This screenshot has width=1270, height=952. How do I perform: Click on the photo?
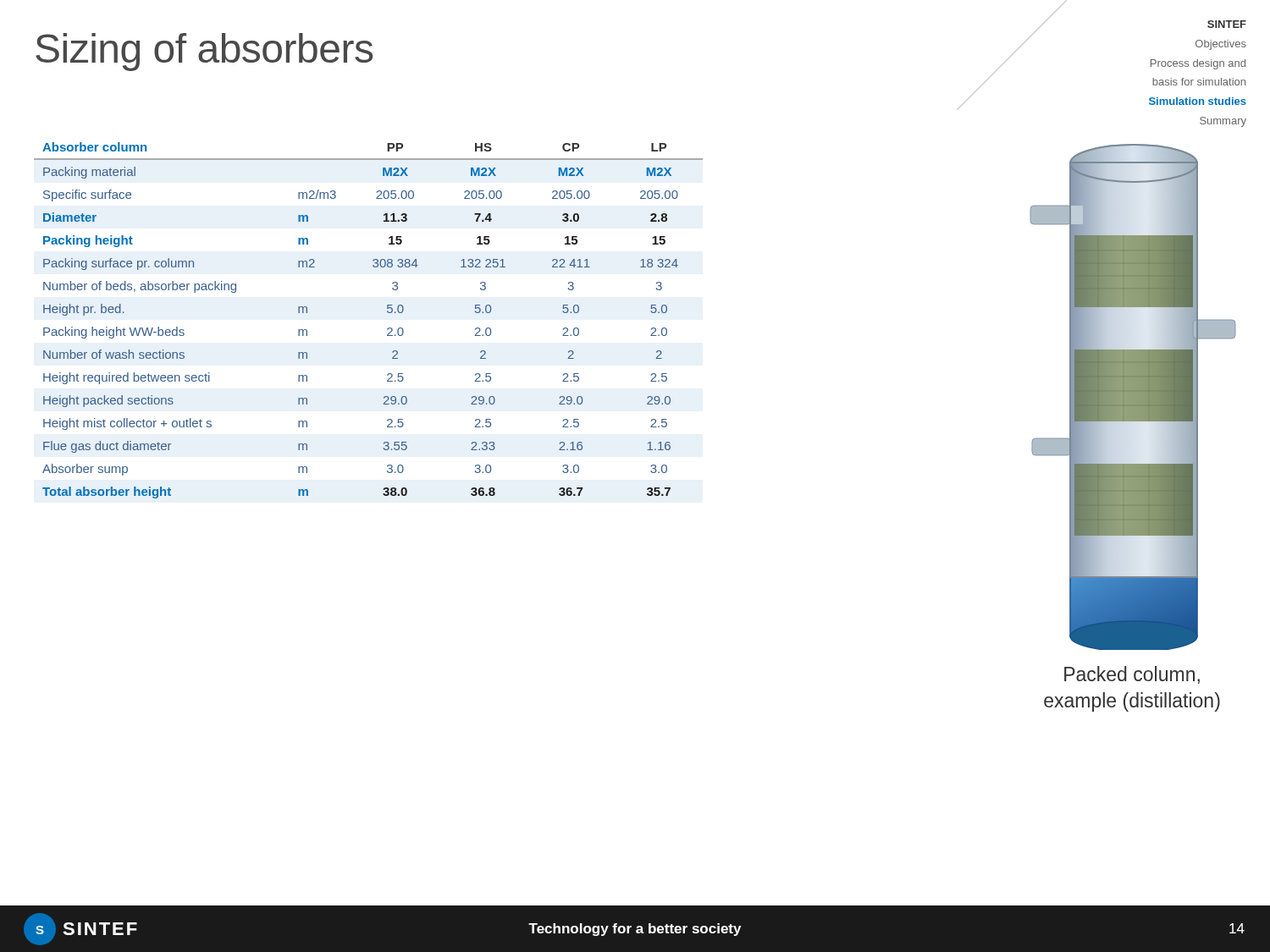tap(1134, 388)
